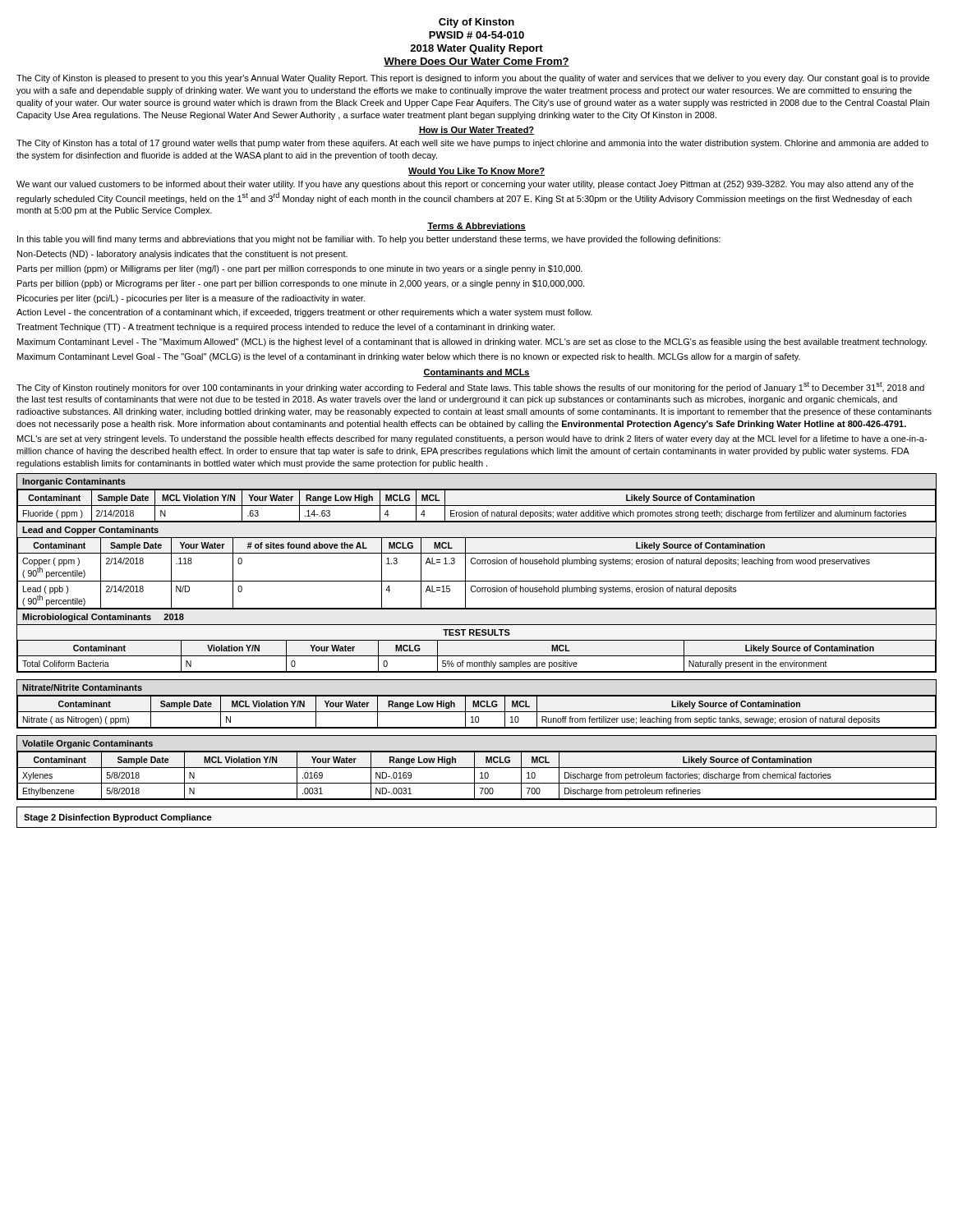Image resolution: width=953 pixels, height=1232 pixels.
Task: Select the block starting "Stage 2 Disinfection Byproduct Compliance"
Action: pos(118,818)
